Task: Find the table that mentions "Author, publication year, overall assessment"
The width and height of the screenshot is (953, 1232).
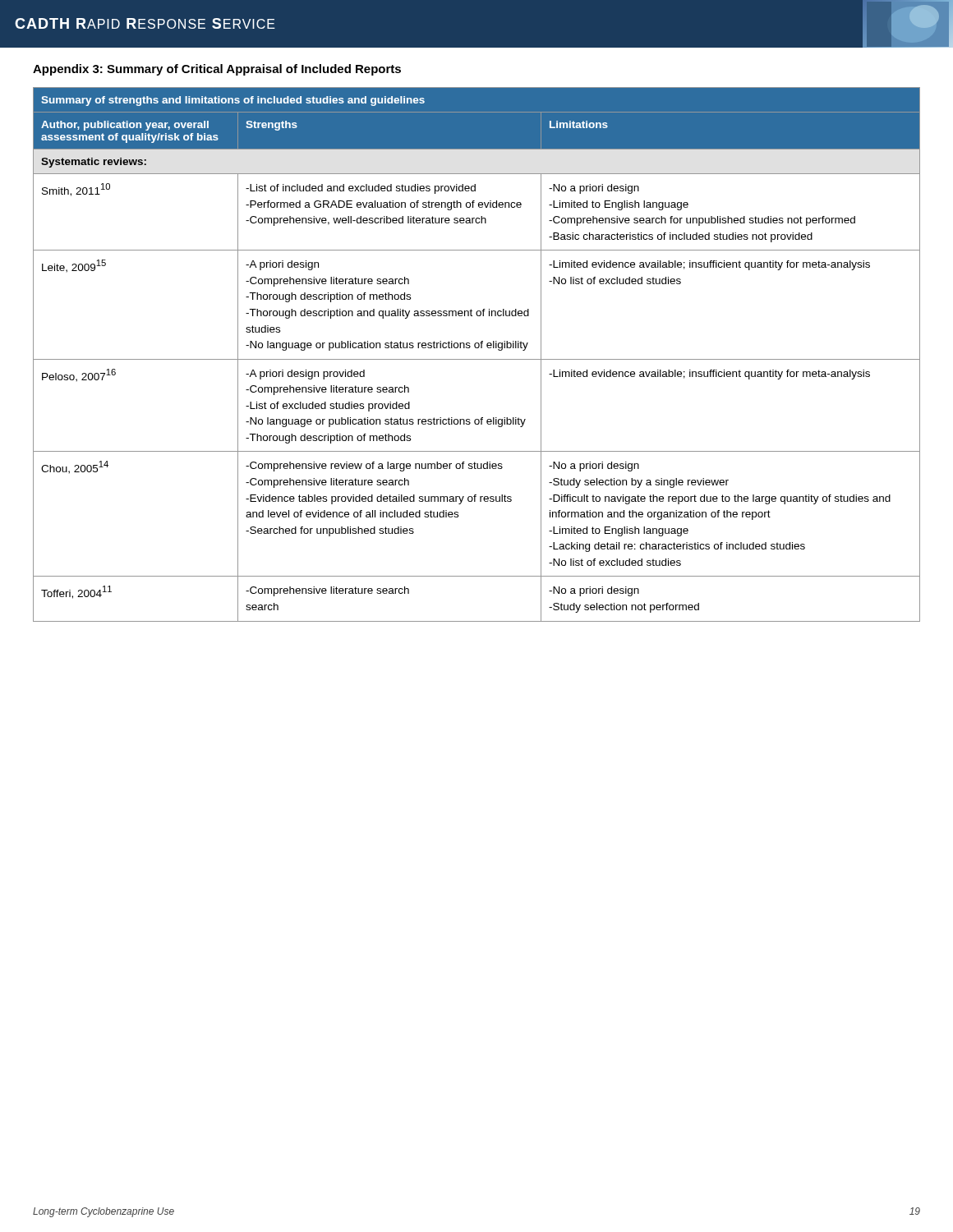Action: click(x=476, y=354)
